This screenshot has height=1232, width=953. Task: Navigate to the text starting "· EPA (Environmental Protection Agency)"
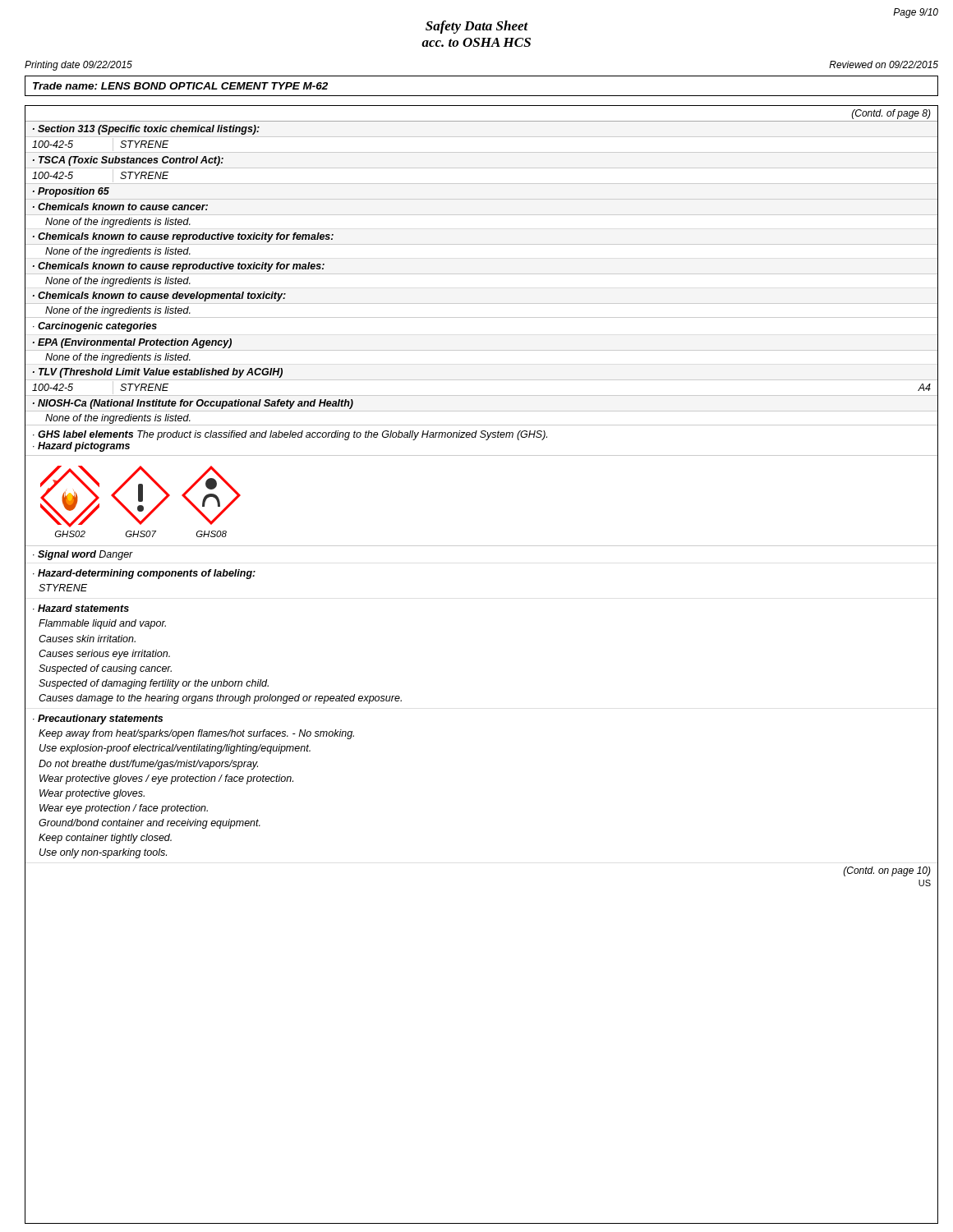point(132,342)
